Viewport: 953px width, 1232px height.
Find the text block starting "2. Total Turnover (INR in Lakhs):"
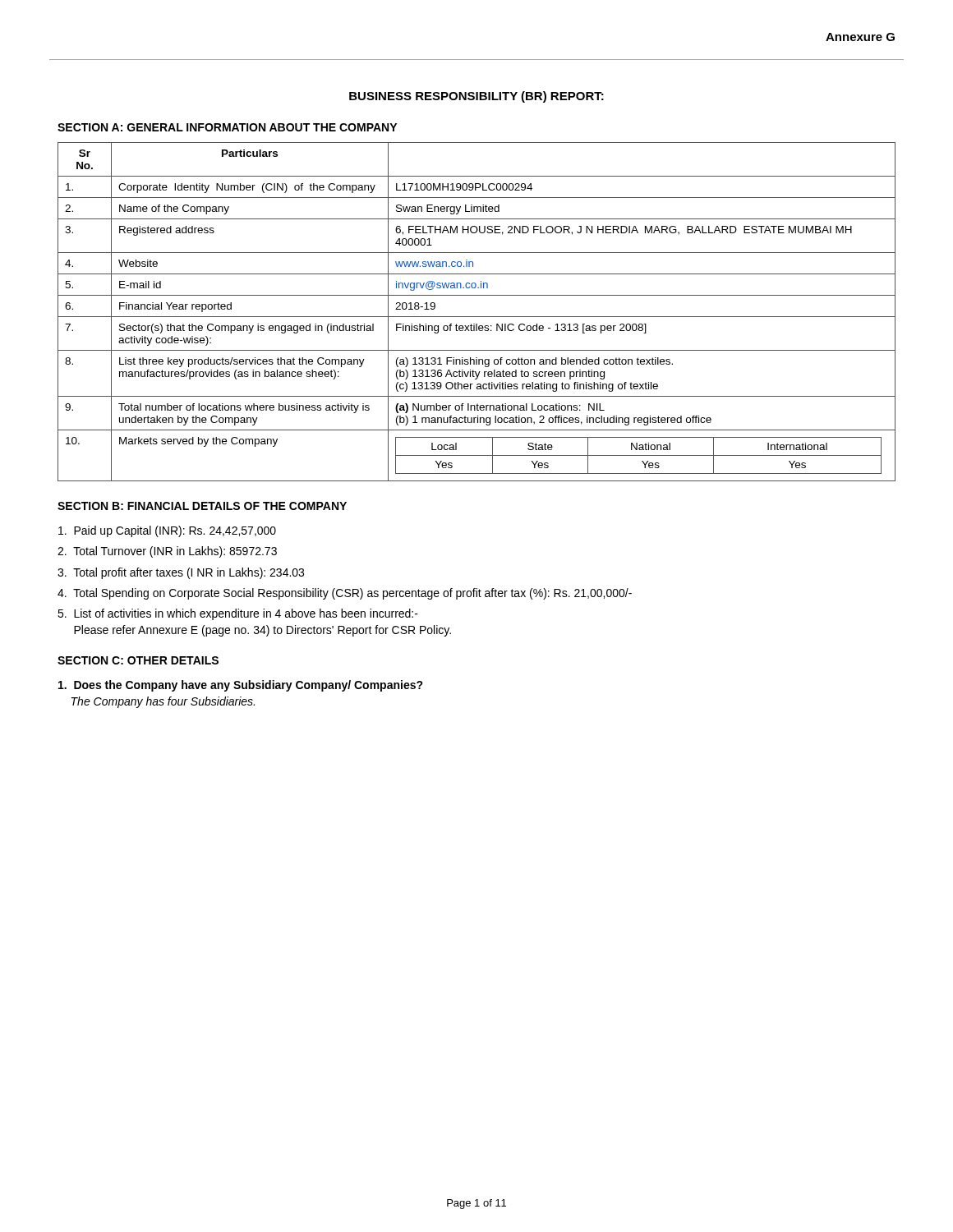167,551
